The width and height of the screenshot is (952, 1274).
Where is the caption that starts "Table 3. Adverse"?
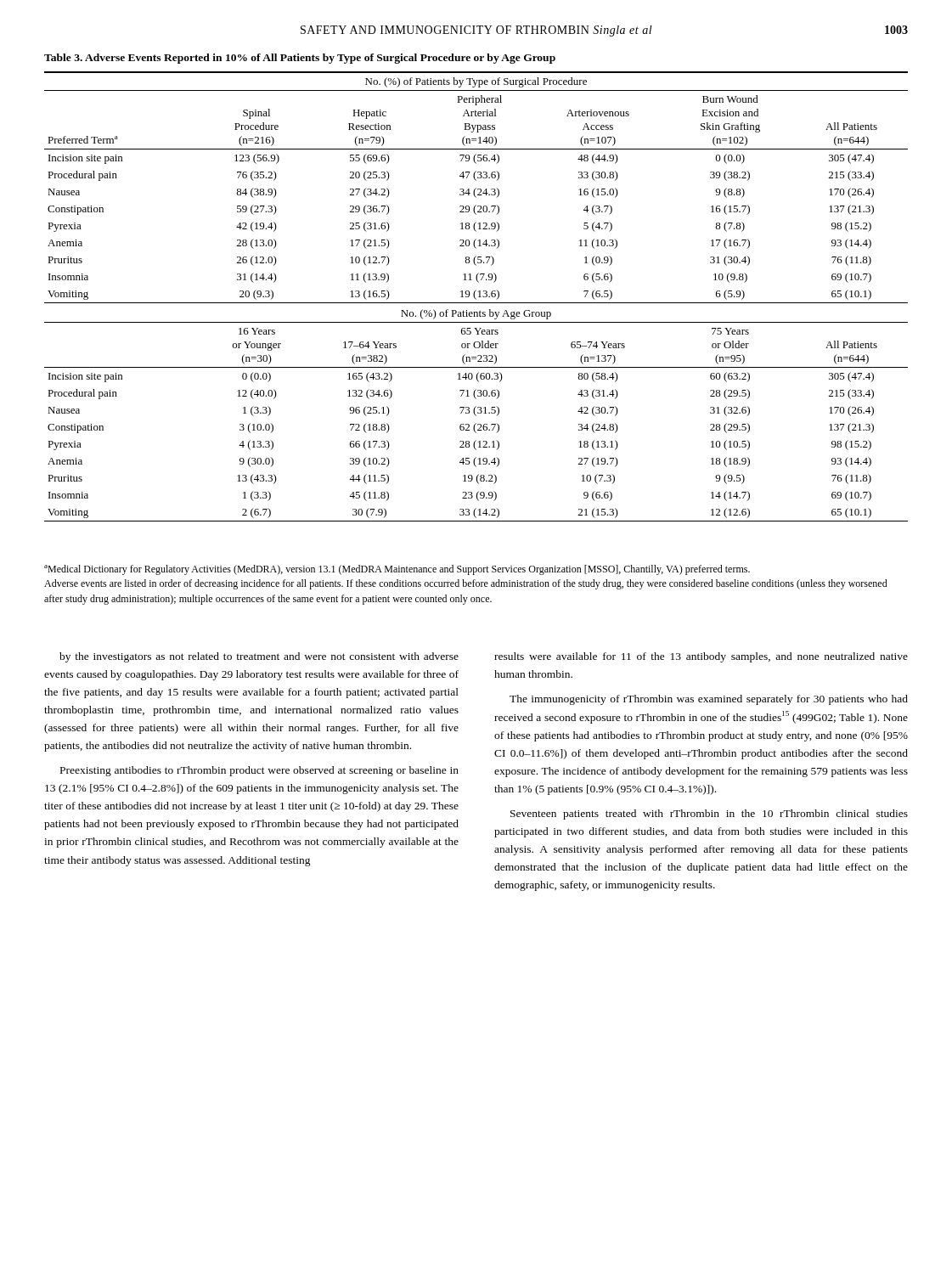(x=300, y=57)
